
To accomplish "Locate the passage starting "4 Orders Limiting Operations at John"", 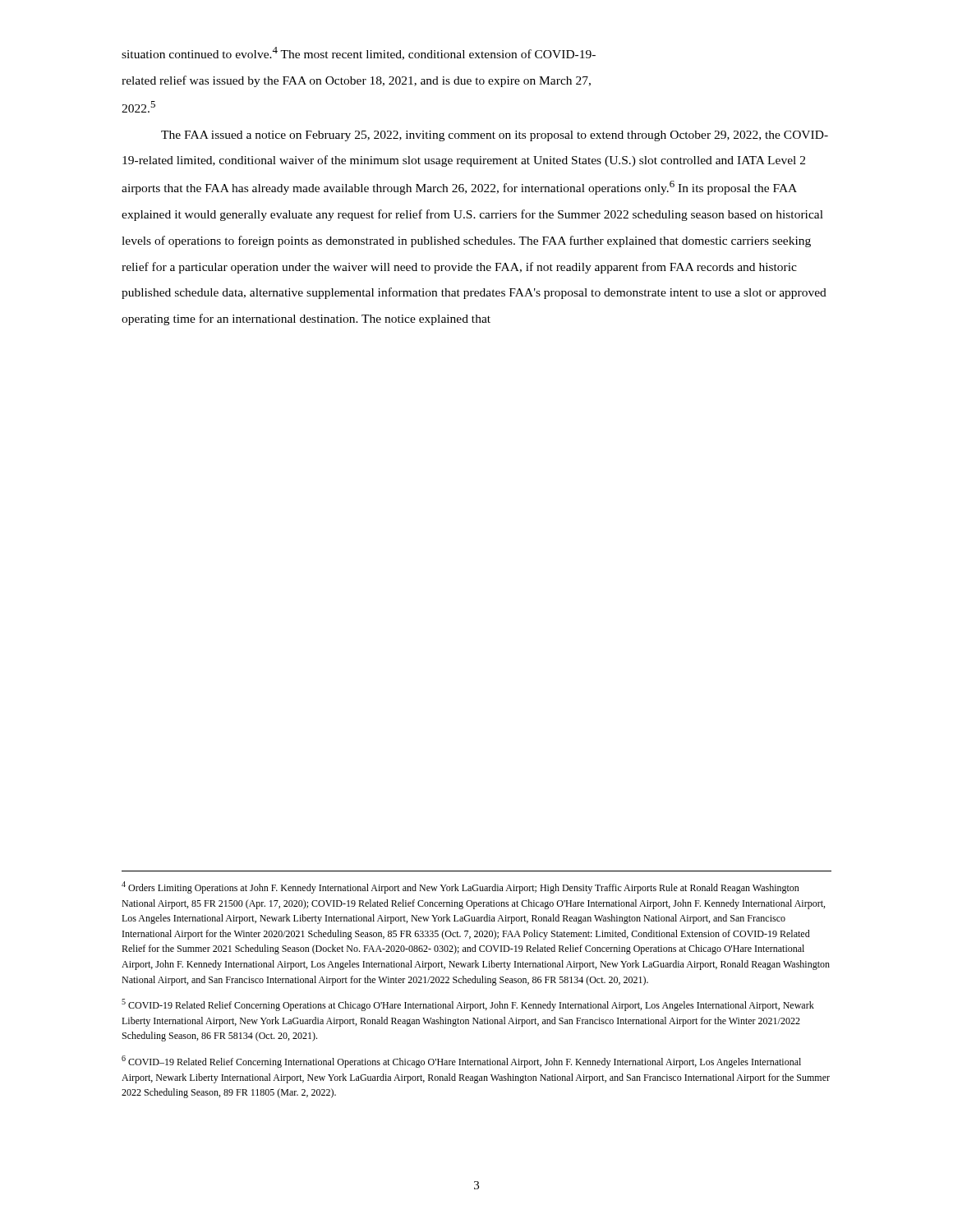I will pyautogui.click(x=476, y=932).
